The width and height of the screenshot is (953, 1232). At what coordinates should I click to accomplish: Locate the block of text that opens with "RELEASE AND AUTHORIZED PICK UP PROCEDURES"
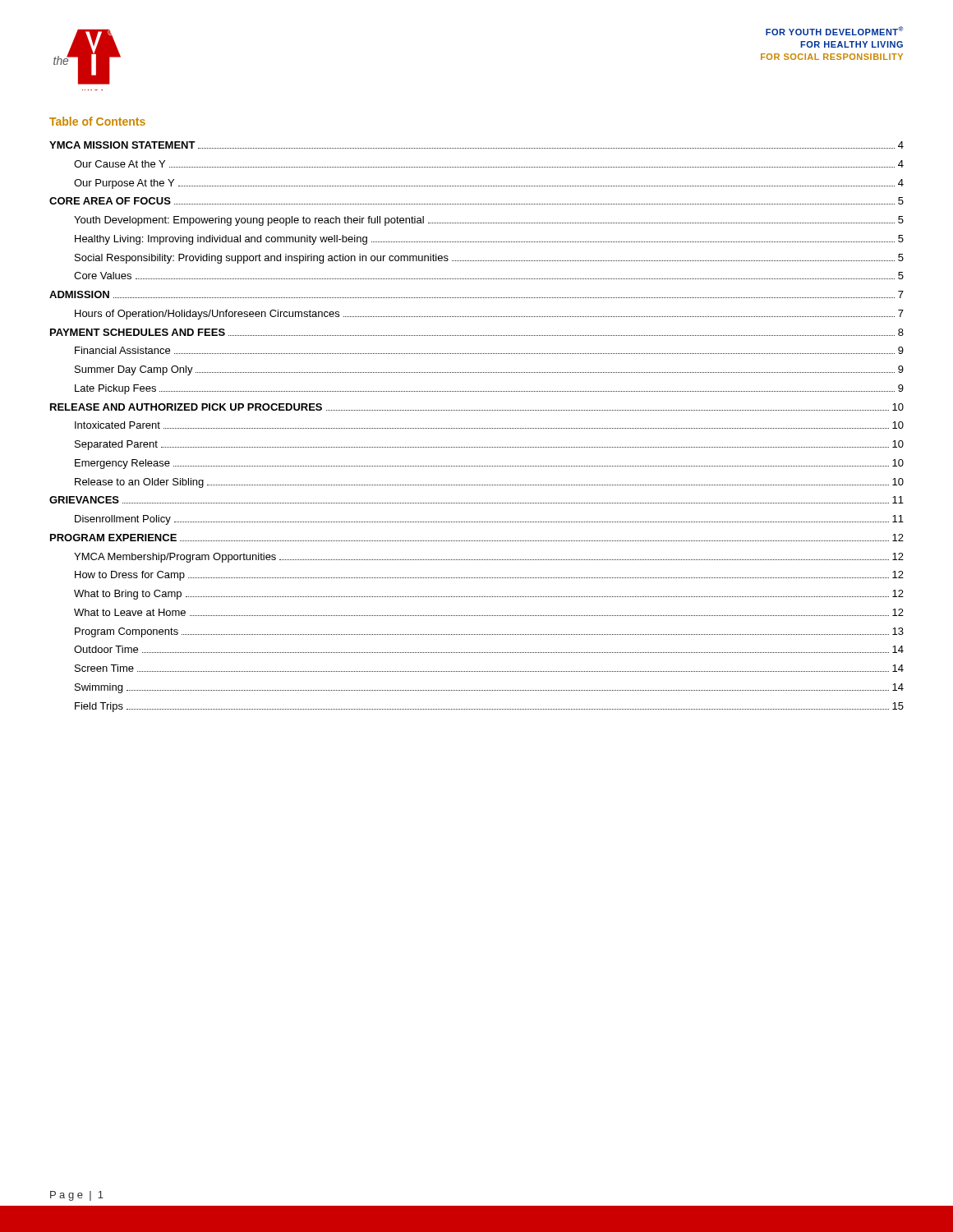pyautogui.click(x=476, y=407)
